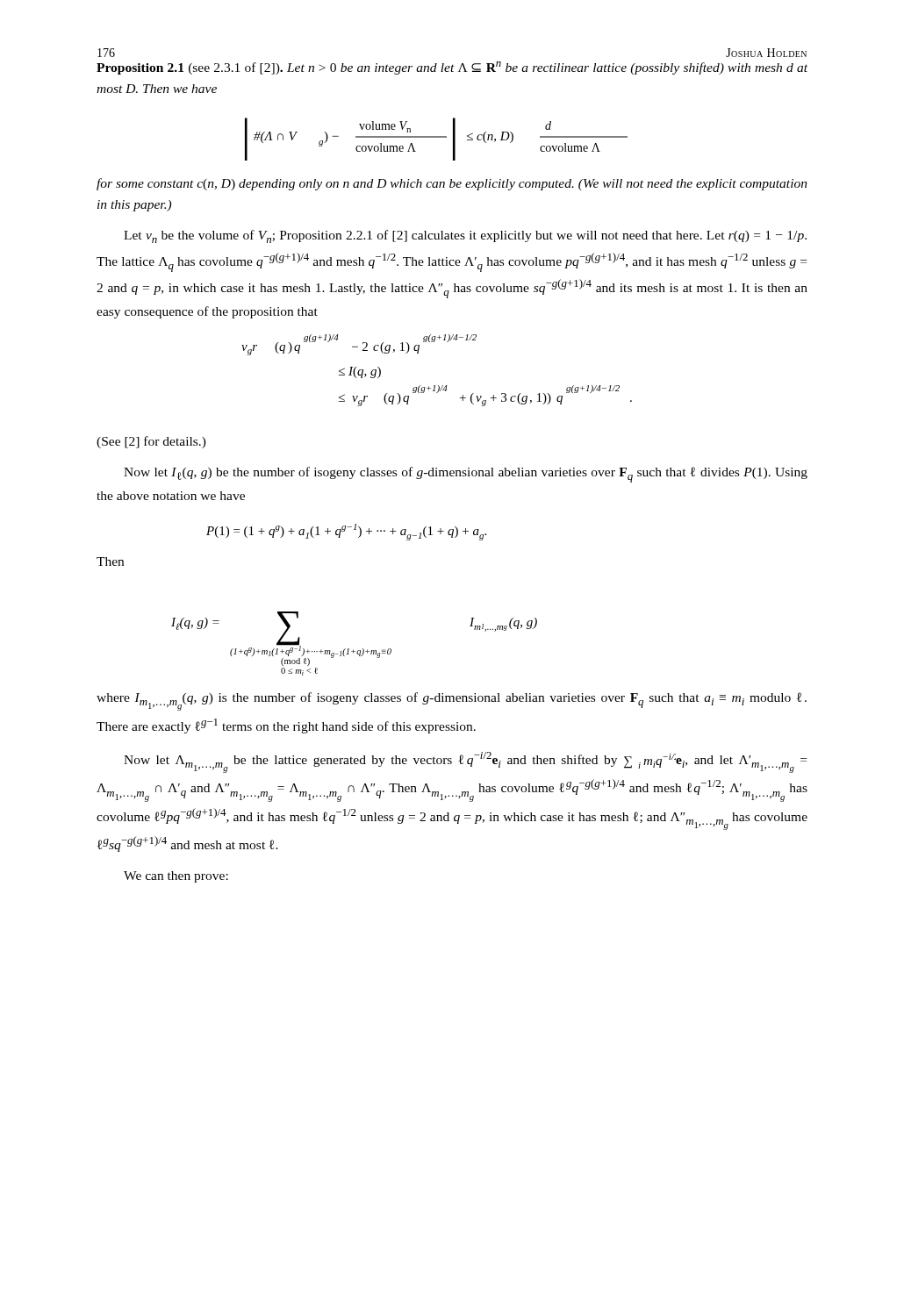Click on the region starting "Now let Iℓ(q, g) be"

[x=452, y=484]
